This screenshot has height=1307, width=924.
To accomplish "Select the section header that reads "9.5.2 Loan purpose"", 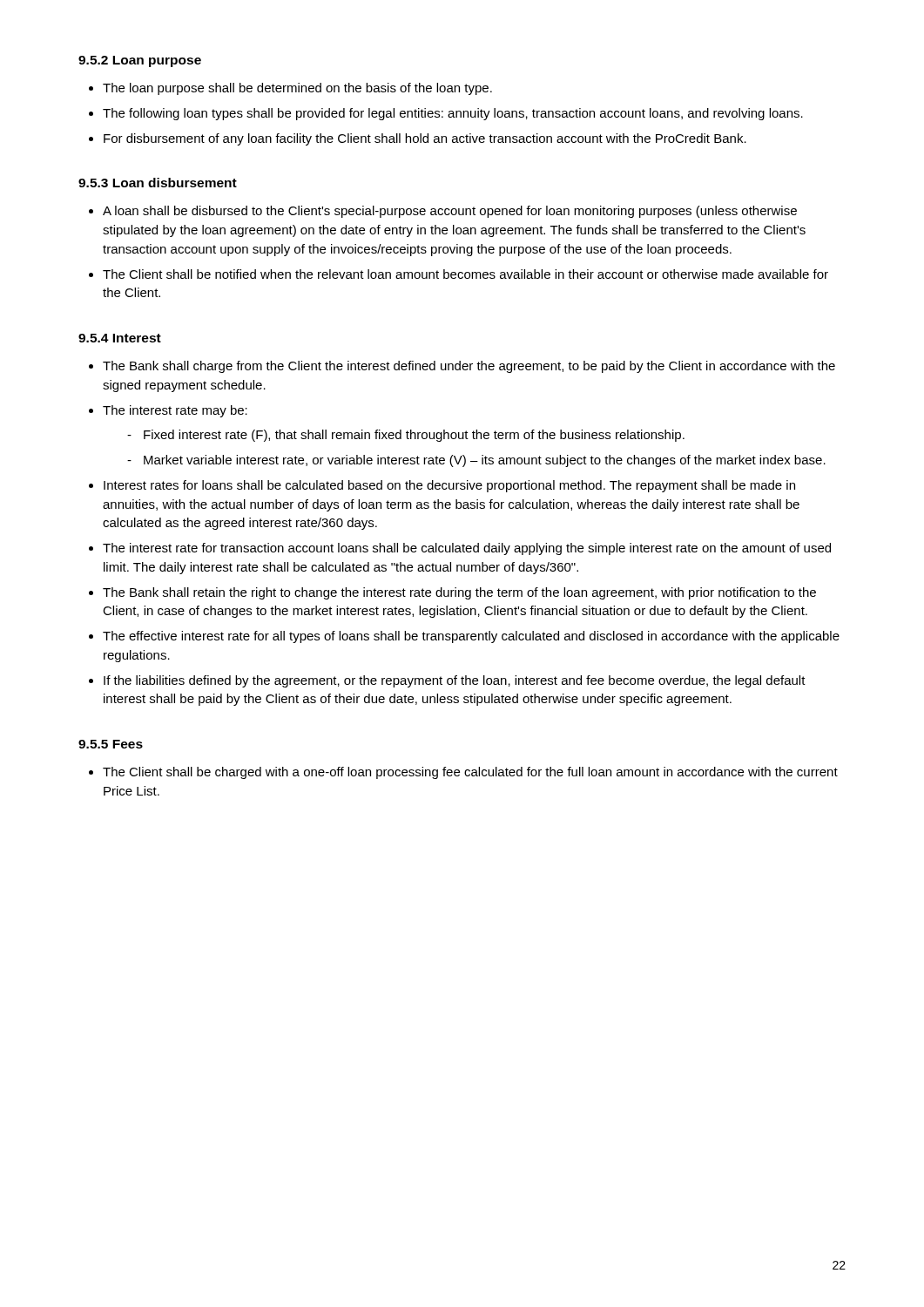I will click(140, 60).
